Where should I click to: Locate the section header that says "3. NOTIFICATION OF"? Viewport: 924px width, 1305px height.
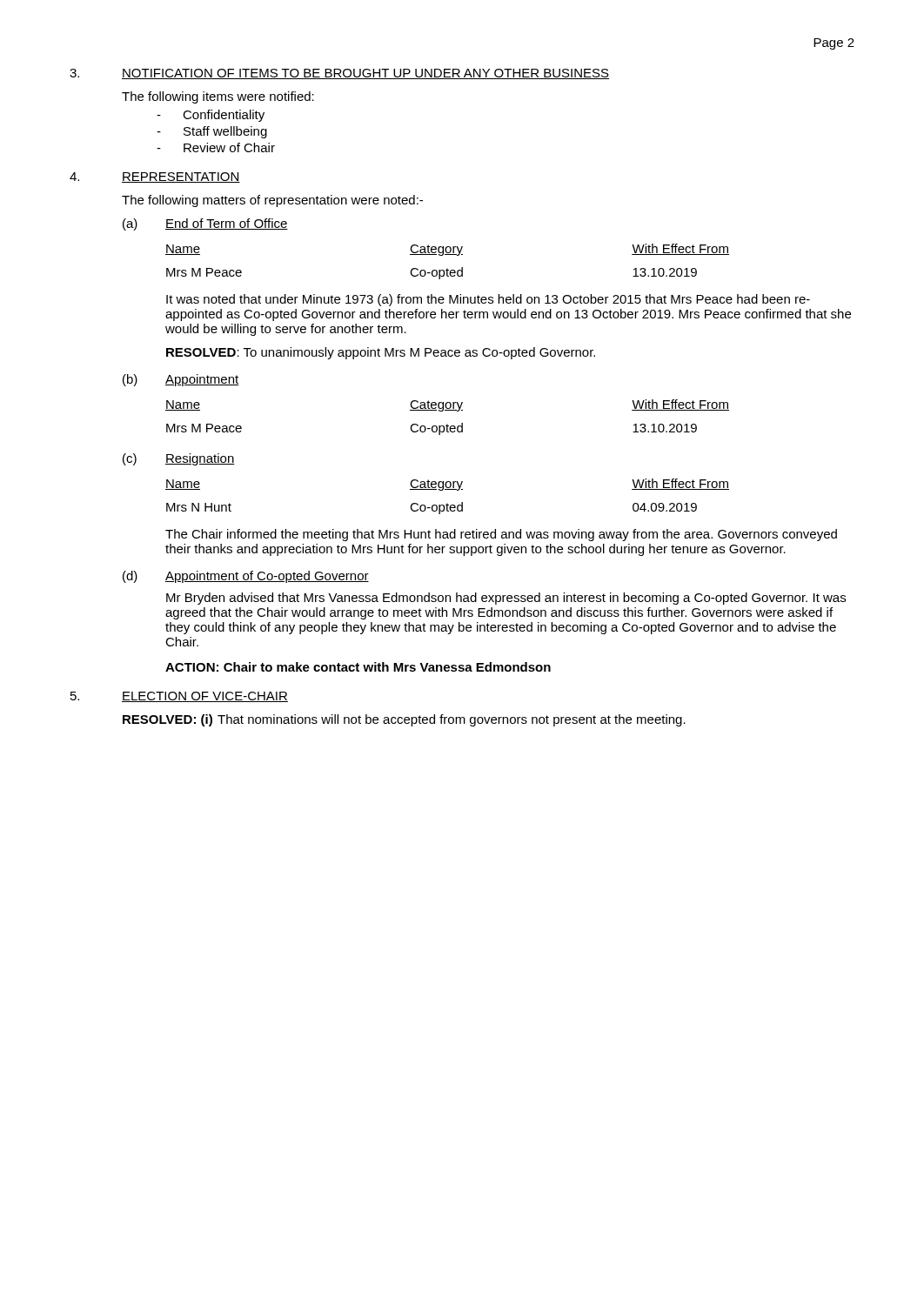coord(339,73)
